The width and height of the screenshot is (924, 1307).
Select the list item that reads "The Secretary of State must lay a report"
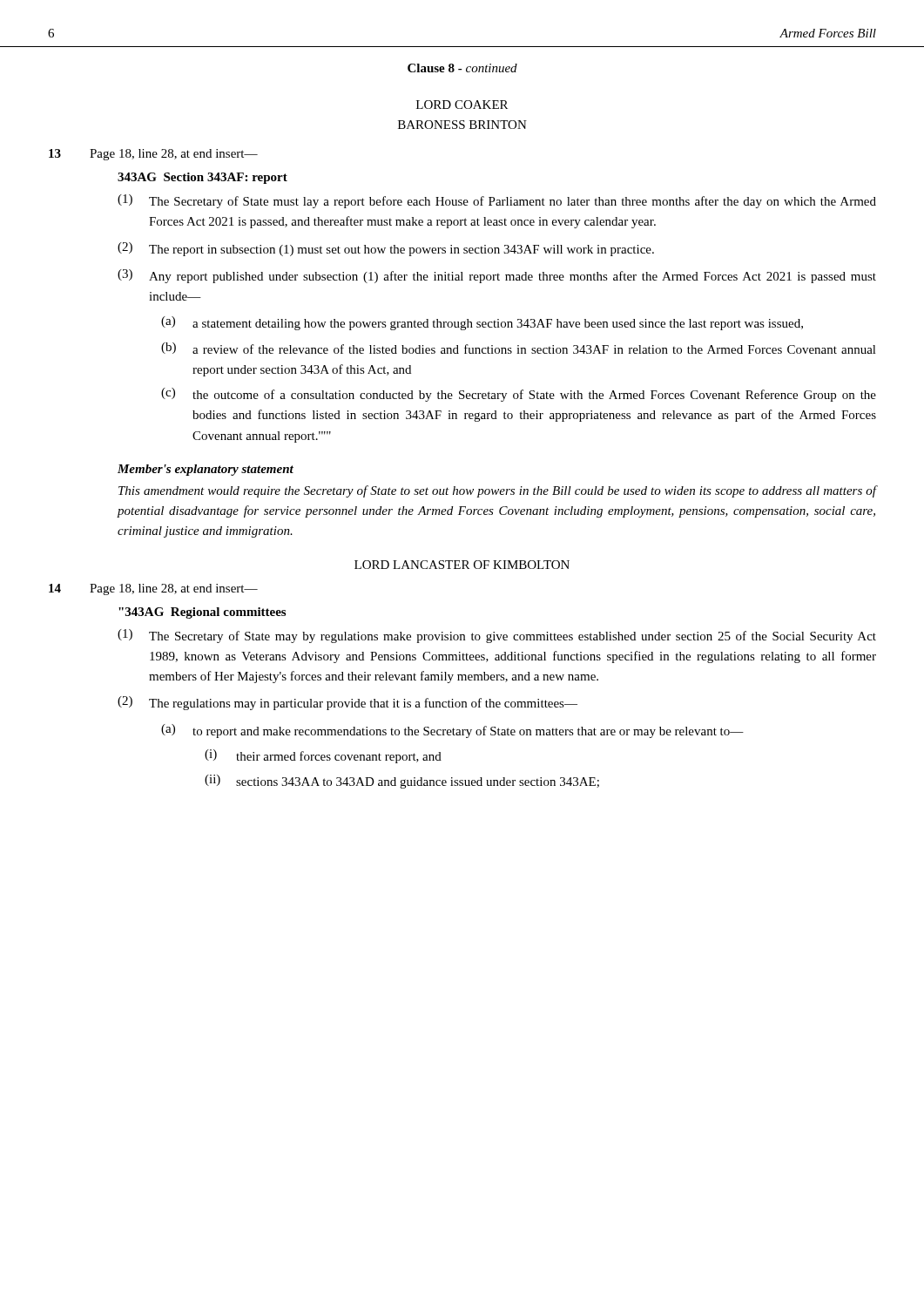[x=513, y=211]
